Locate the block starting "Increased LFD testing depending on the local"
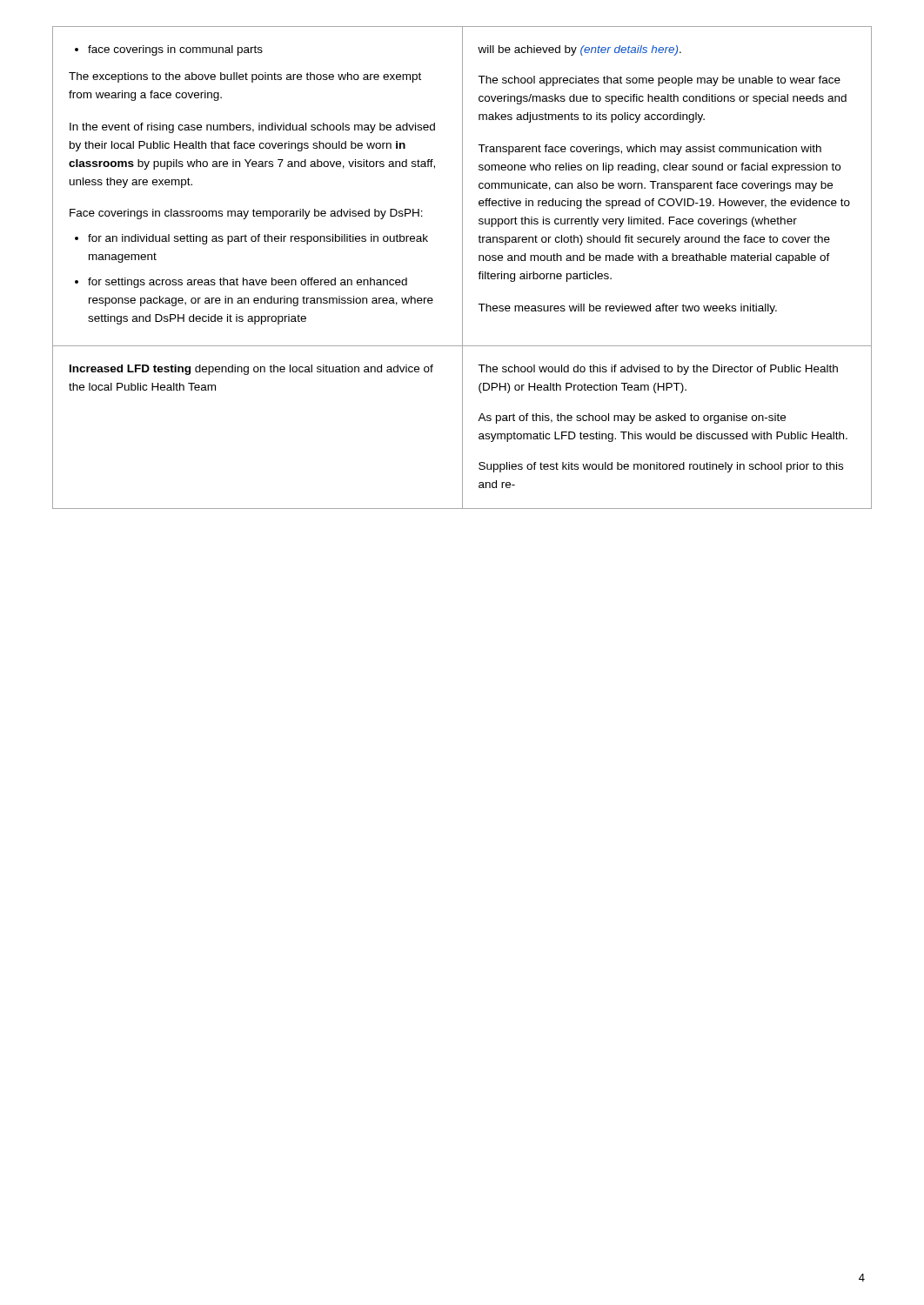The width and height of the screenshot is (924, 1305). point(251,378)
